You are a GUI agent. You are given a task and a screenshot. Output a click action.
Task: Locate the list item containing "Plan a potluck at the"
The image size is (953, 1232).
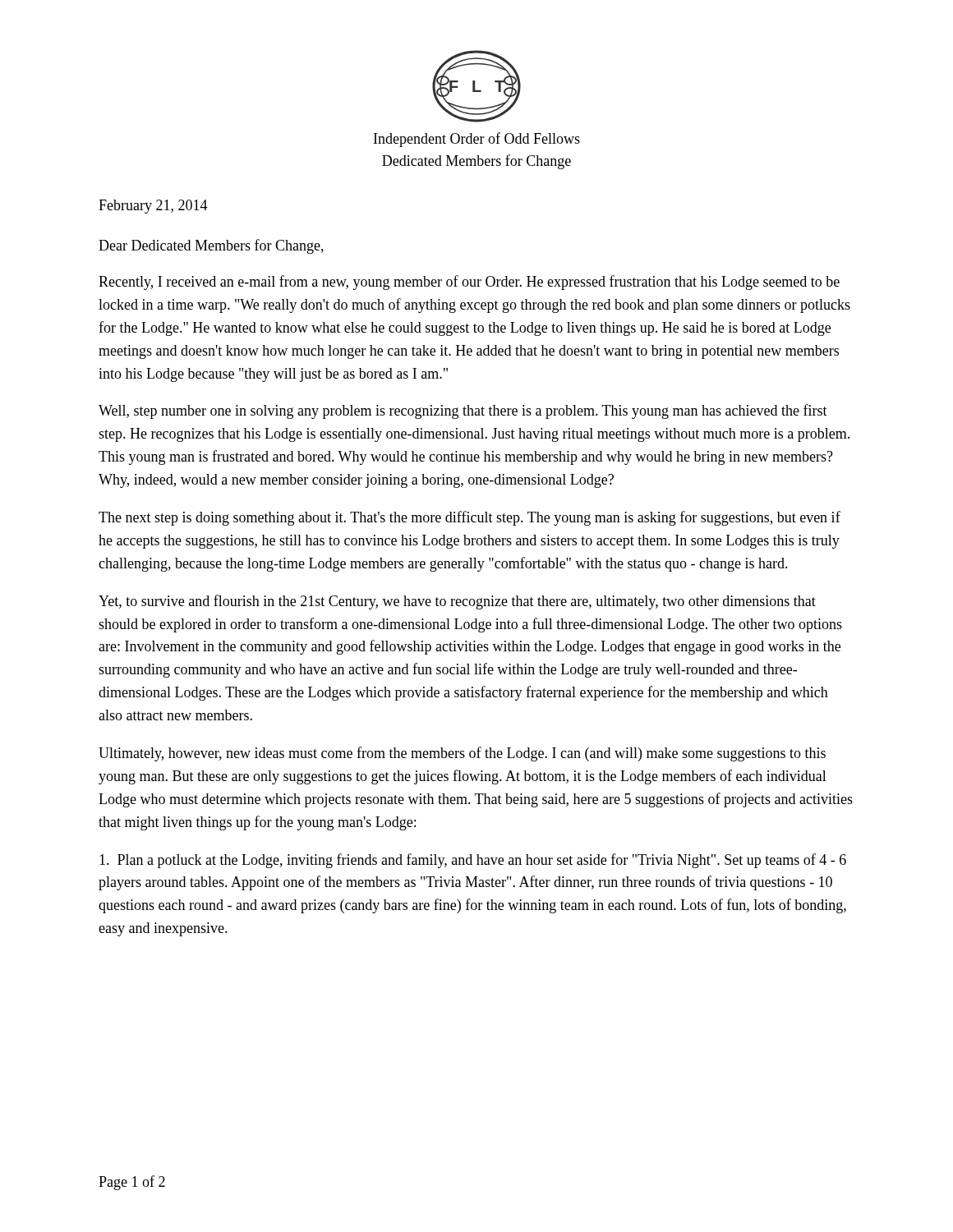[473, 894]
